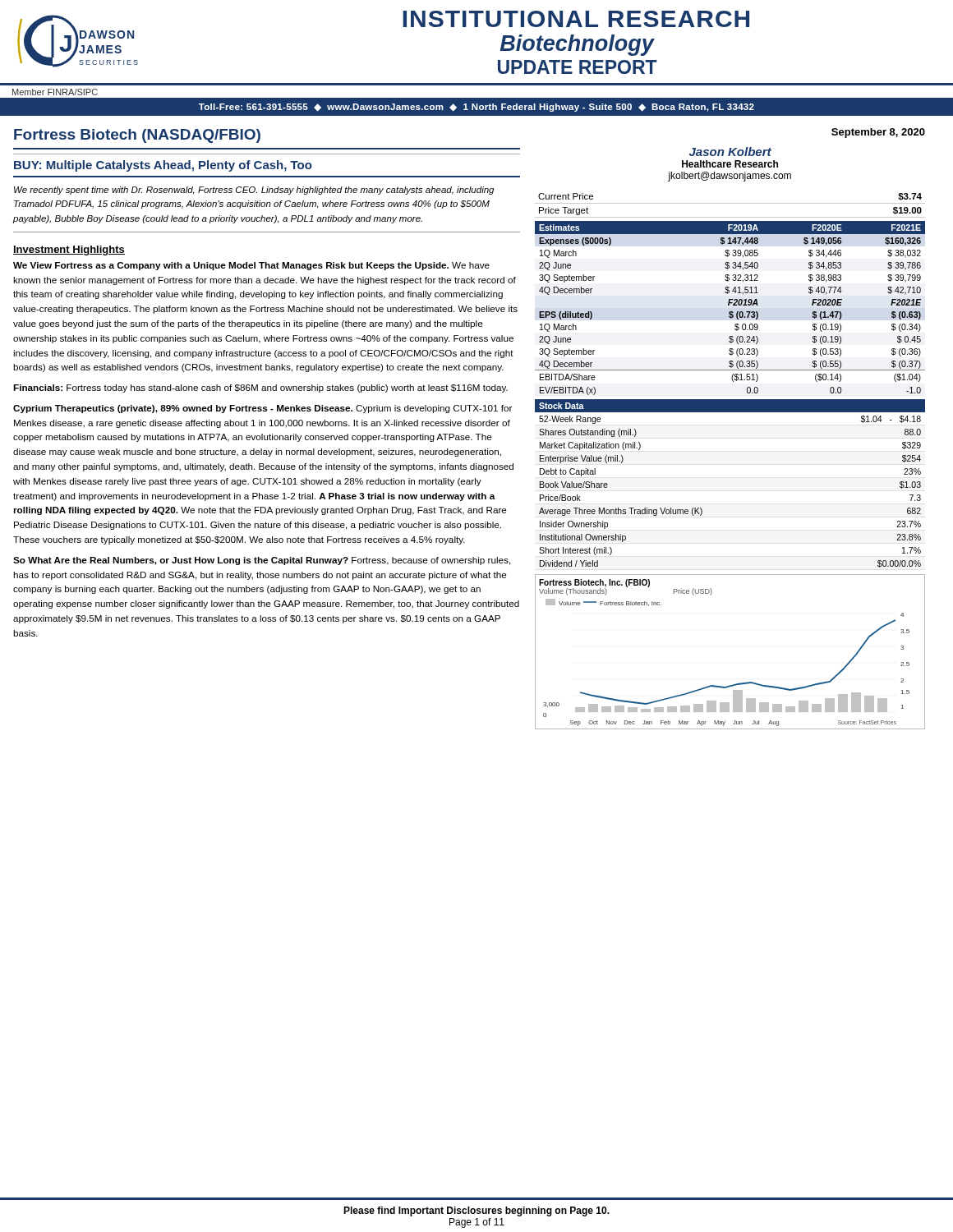The width and height of the screenshot is (953, 1232).
Task: Navigate to the passage starting "BUY: Multiple Catalysts Ahead, Plenty of Cash,"
Action: [163, 165]
